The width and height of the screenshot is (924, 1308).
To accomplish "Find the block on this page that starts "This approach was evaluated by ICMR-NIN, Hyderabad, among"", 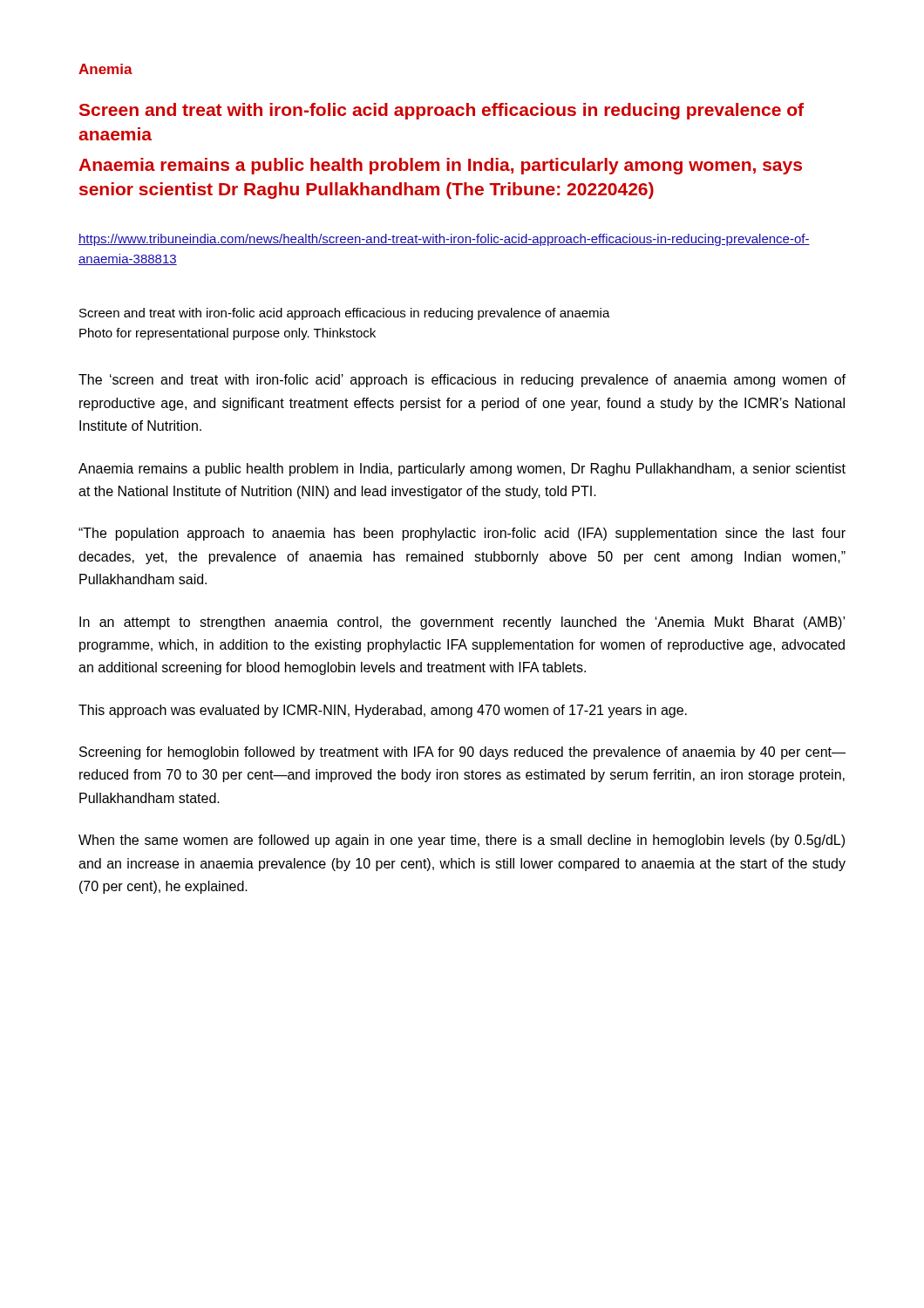I will coord(462,711).
